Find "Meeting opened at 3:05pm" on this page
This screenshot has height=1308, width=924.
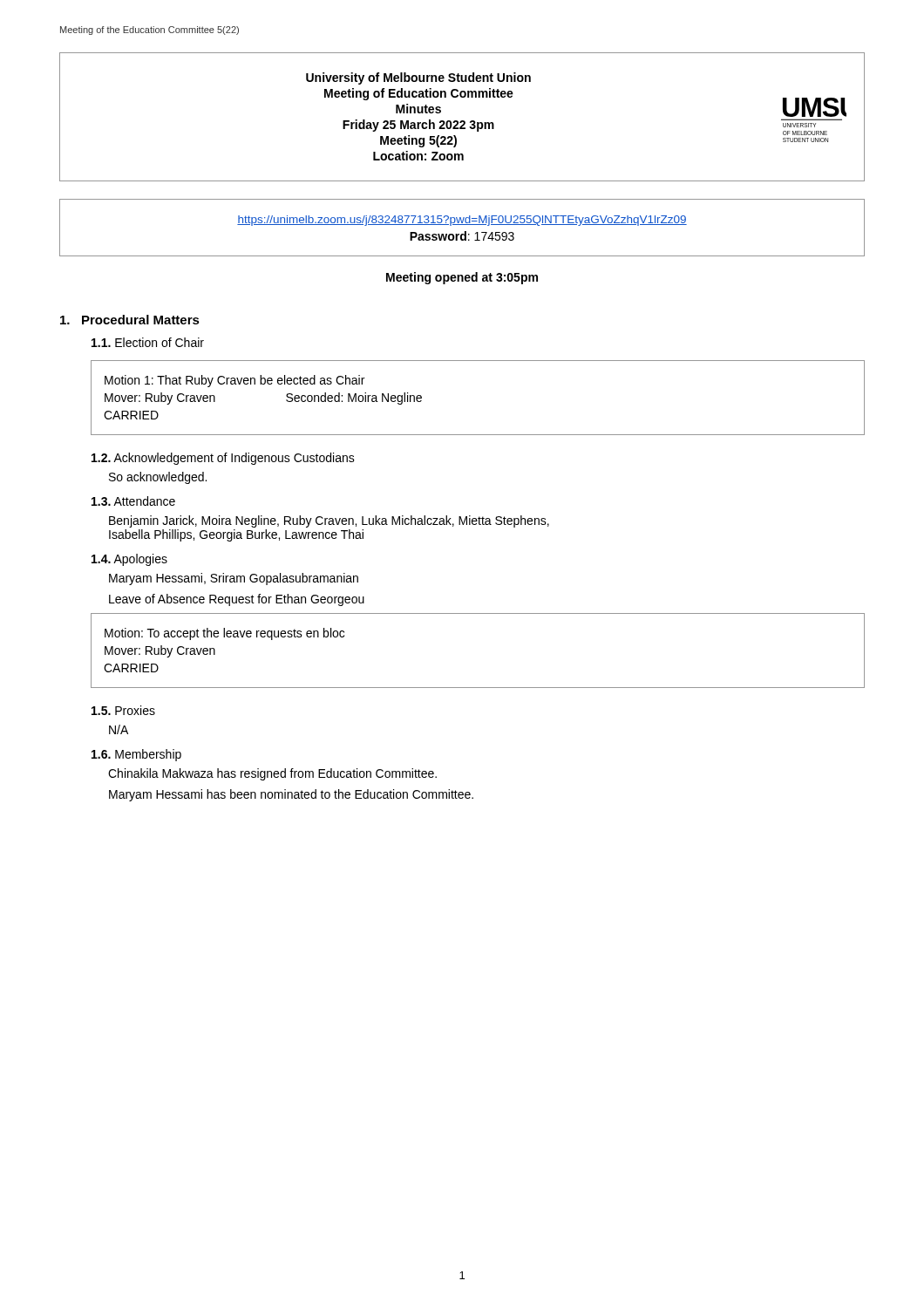(462, 277)
